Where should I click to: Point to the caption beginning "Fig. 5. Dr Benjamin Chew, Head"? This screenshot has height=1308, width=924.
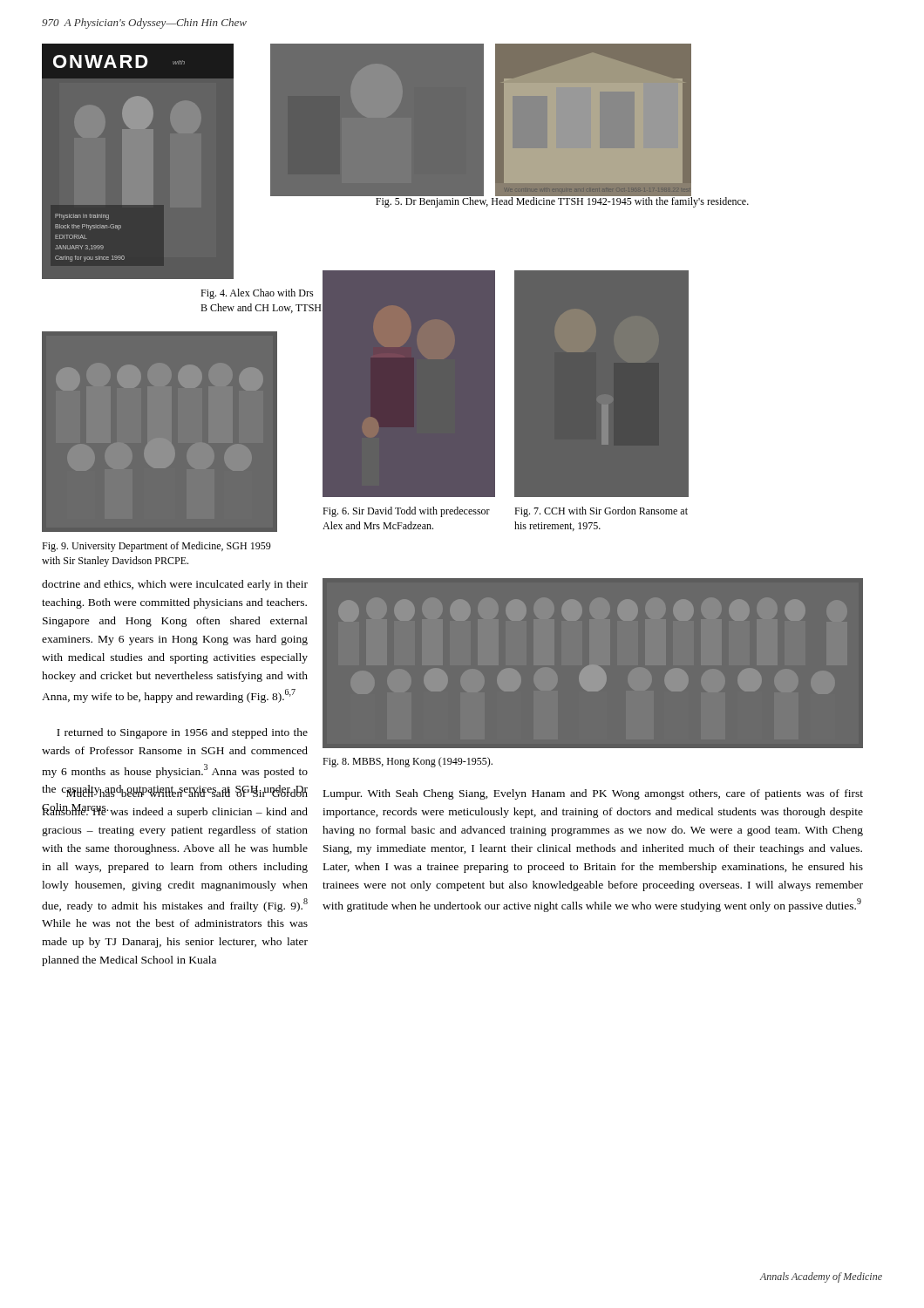coord(562,201)
